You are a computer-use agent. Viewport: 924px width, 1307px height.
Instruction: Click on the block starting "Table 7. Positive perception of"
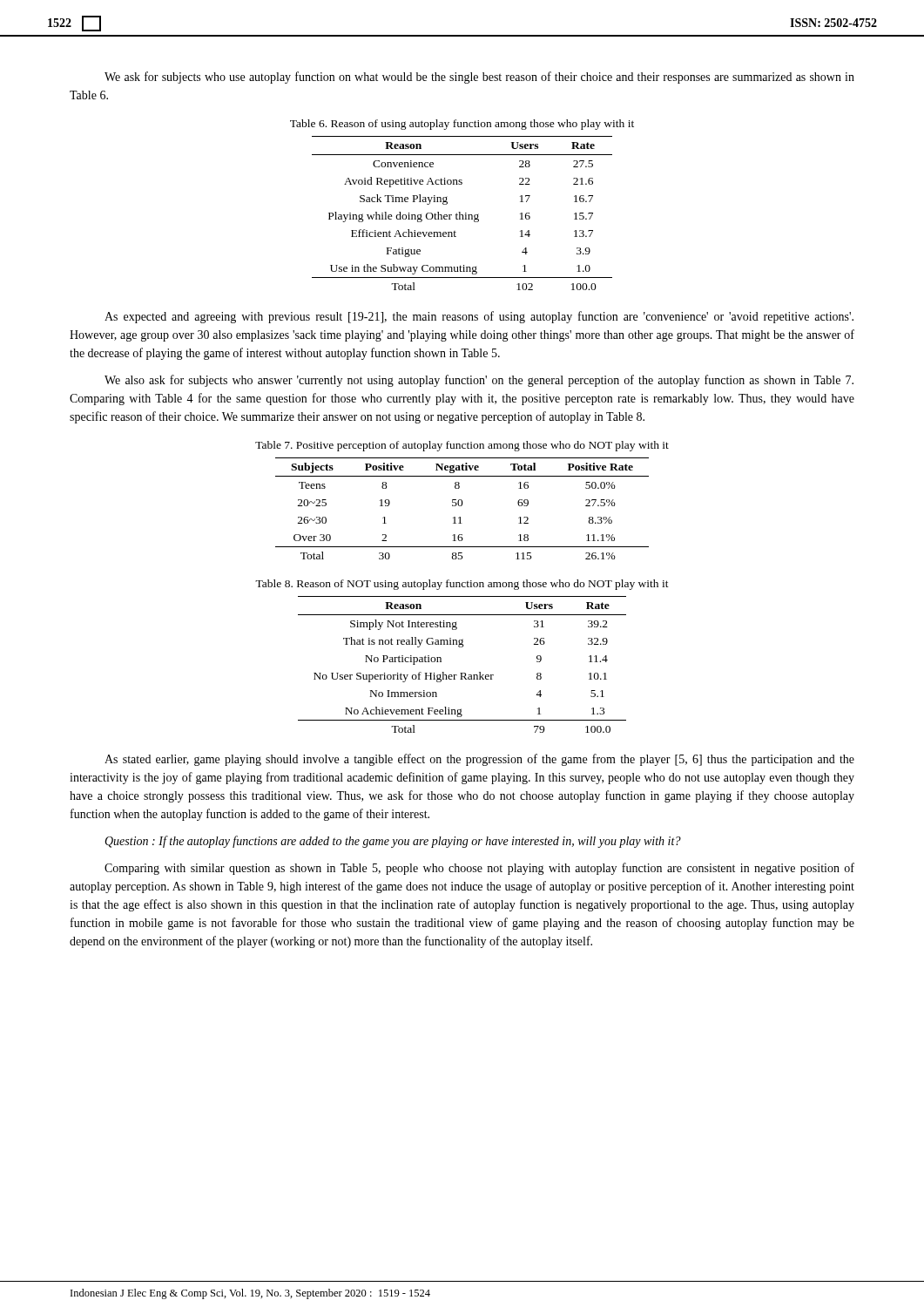pyautogui.click(x=462, y=445)
